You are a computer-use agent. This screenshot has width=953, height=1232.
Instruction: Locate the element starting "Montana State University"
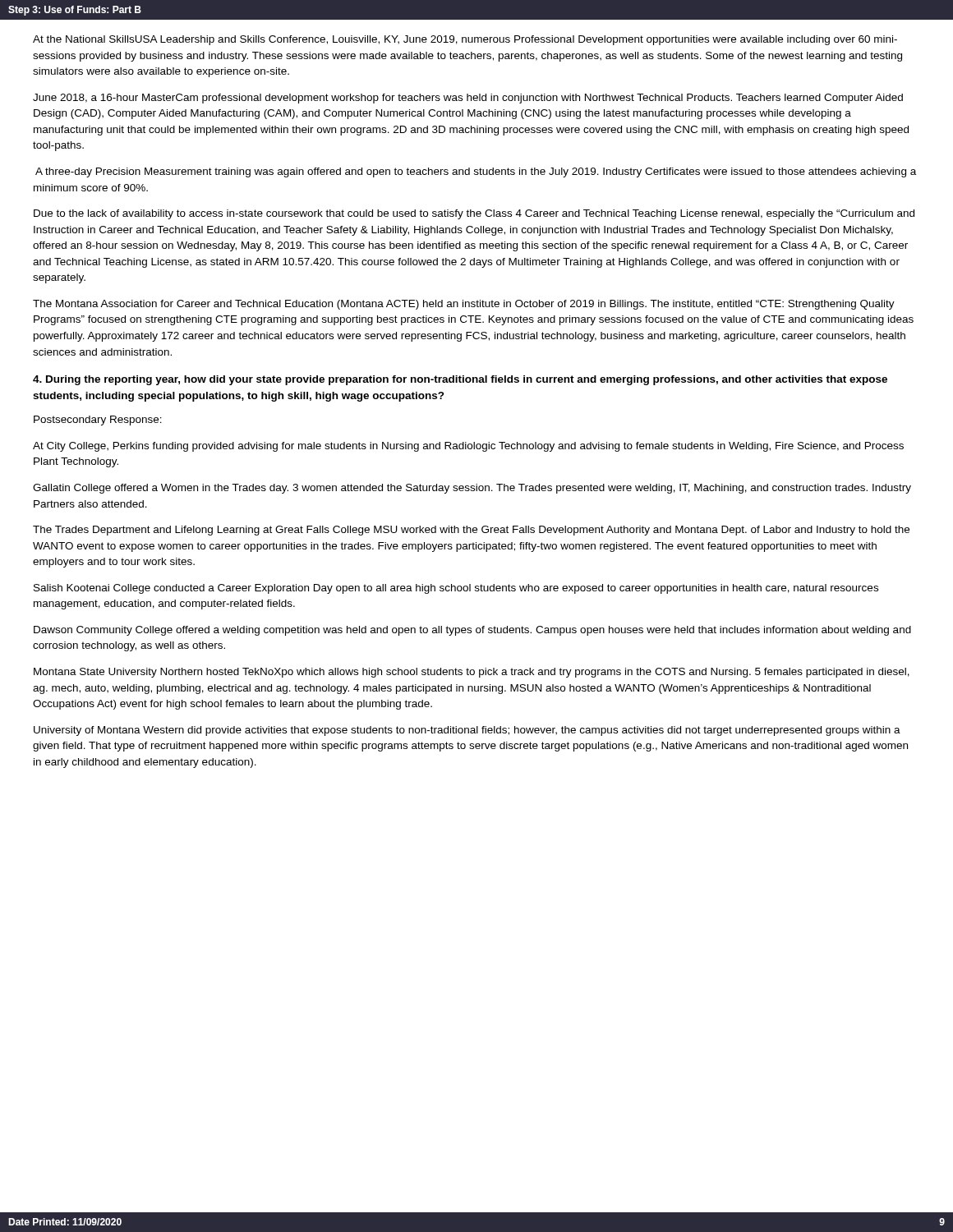coord(471,688)
